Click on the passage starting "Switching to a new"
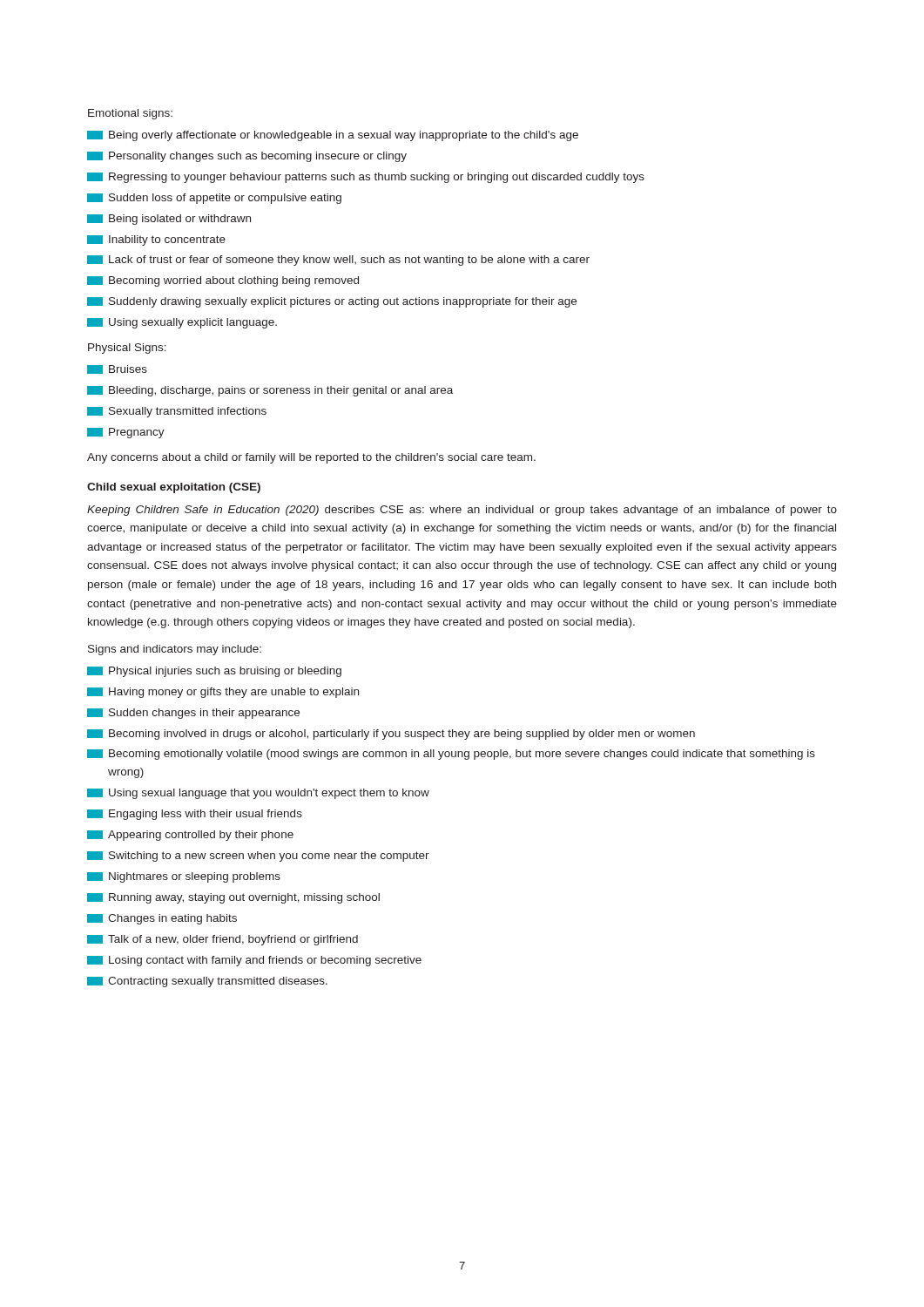 point(258,856)
